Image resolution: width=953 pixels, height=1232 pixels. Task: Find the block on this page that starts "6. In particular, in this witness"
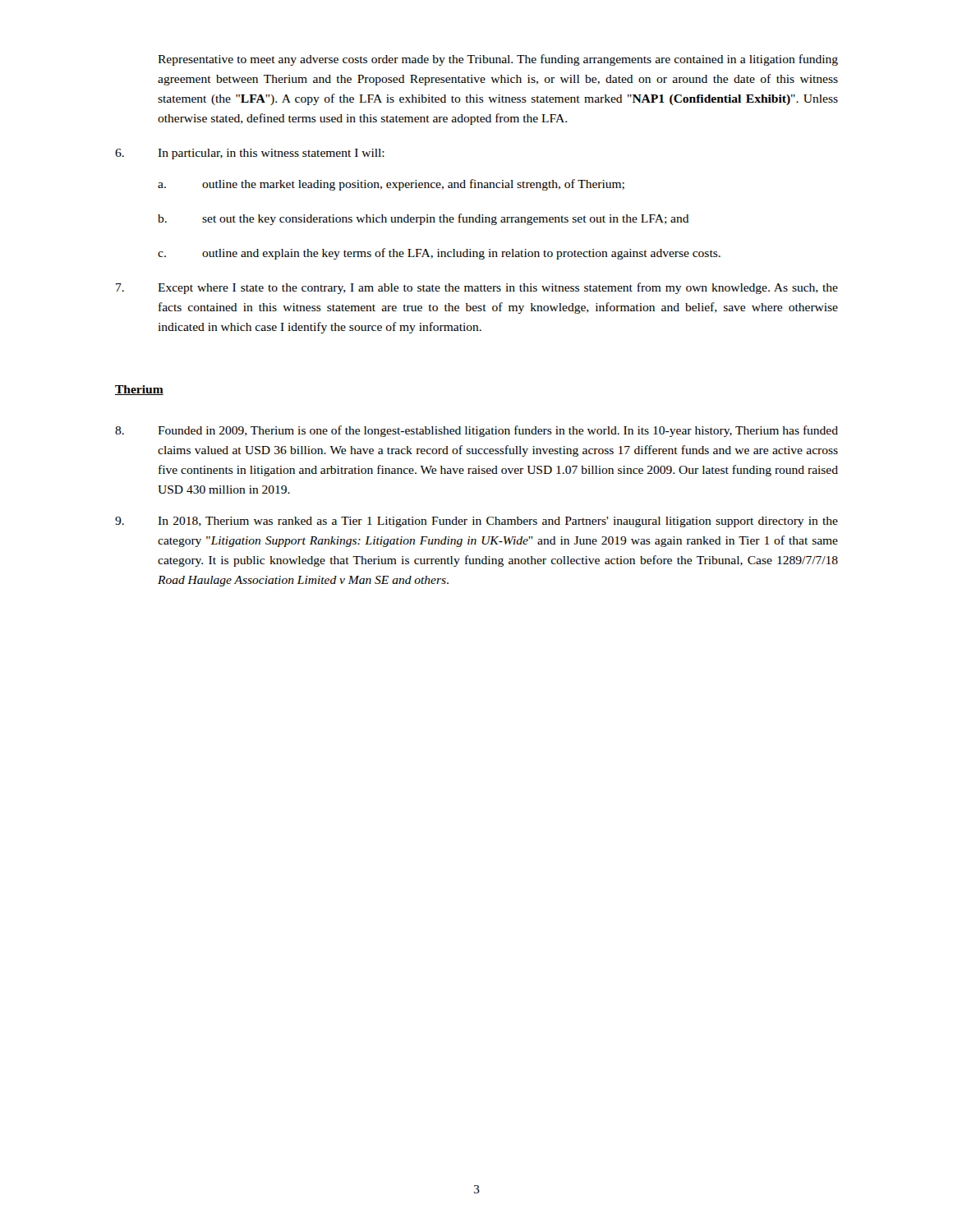[250, 154]
